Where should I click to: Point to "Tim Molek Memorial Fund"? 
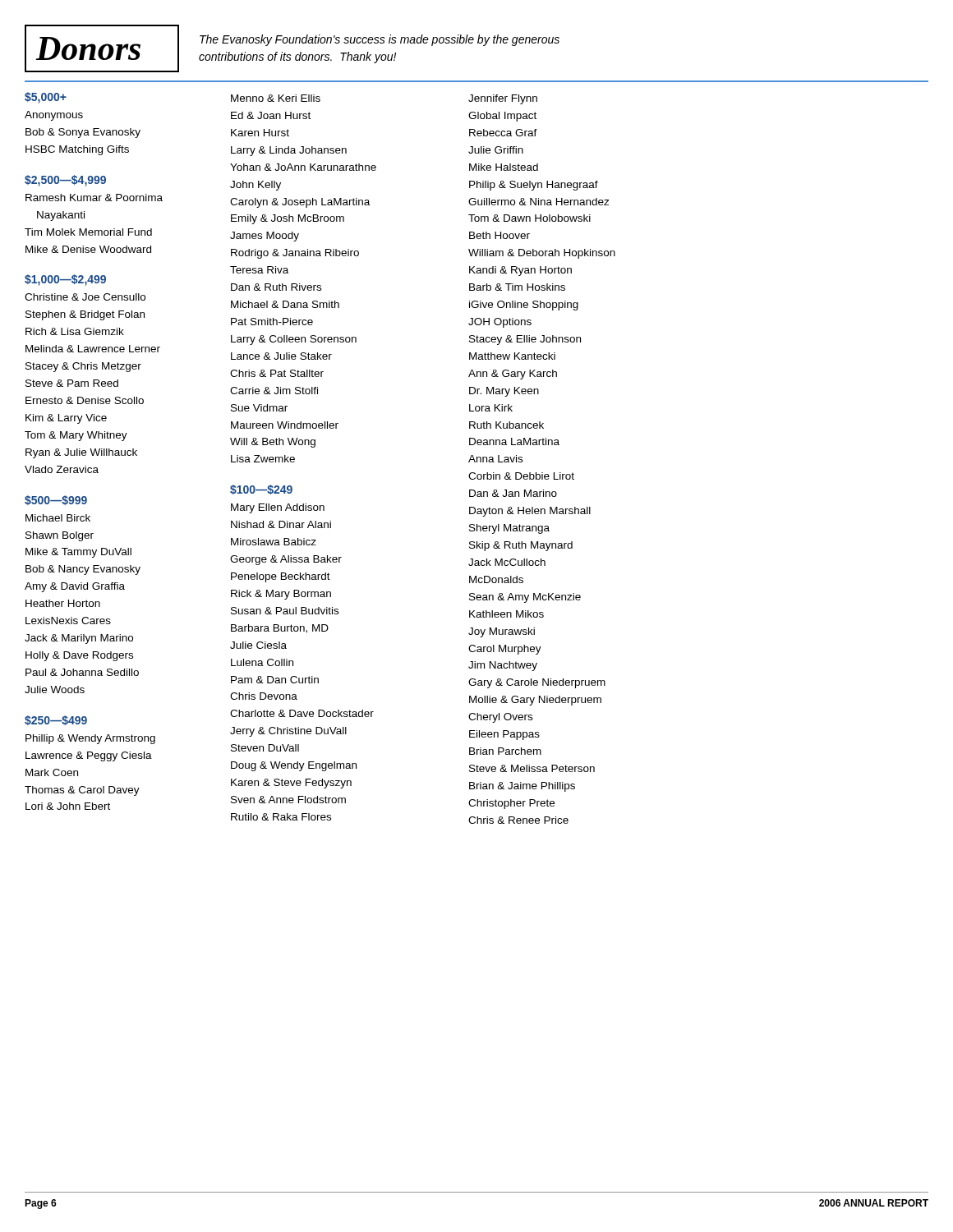89,232
